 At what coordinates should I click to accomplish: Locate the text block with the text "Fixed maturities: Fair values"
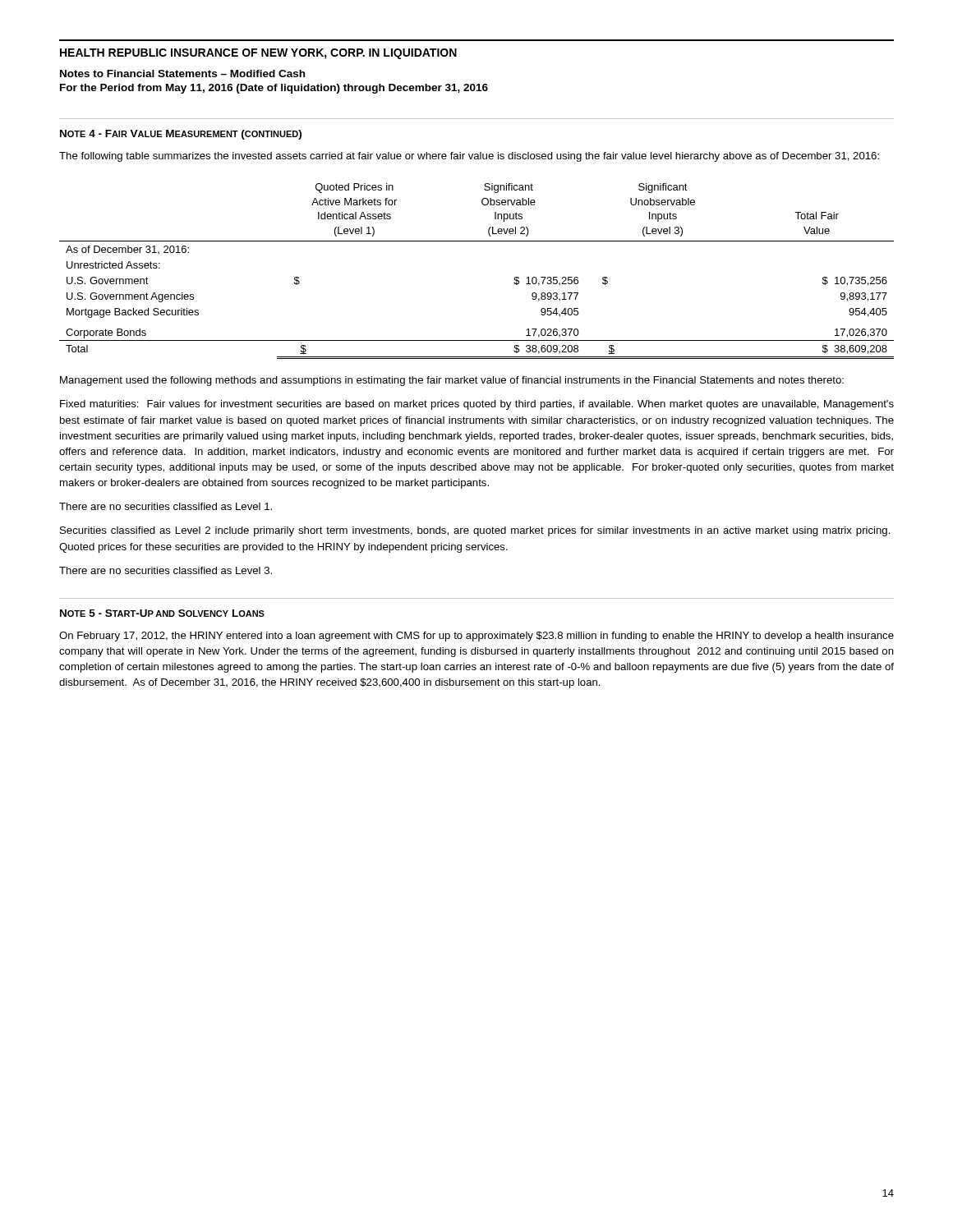(476, 443)
